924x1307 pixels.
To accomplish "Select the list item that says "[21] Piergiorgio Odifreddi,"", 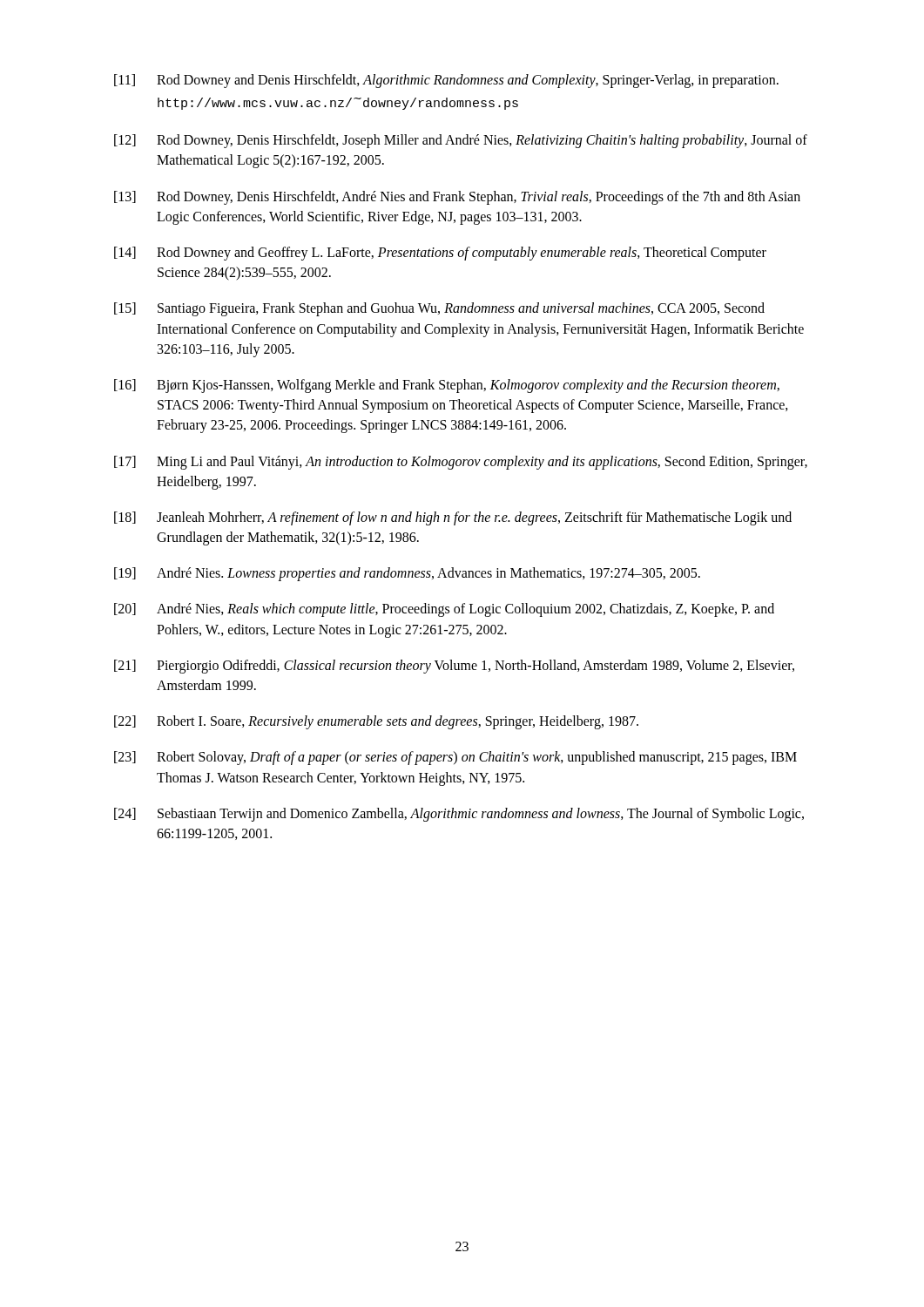I will (462, 675).
